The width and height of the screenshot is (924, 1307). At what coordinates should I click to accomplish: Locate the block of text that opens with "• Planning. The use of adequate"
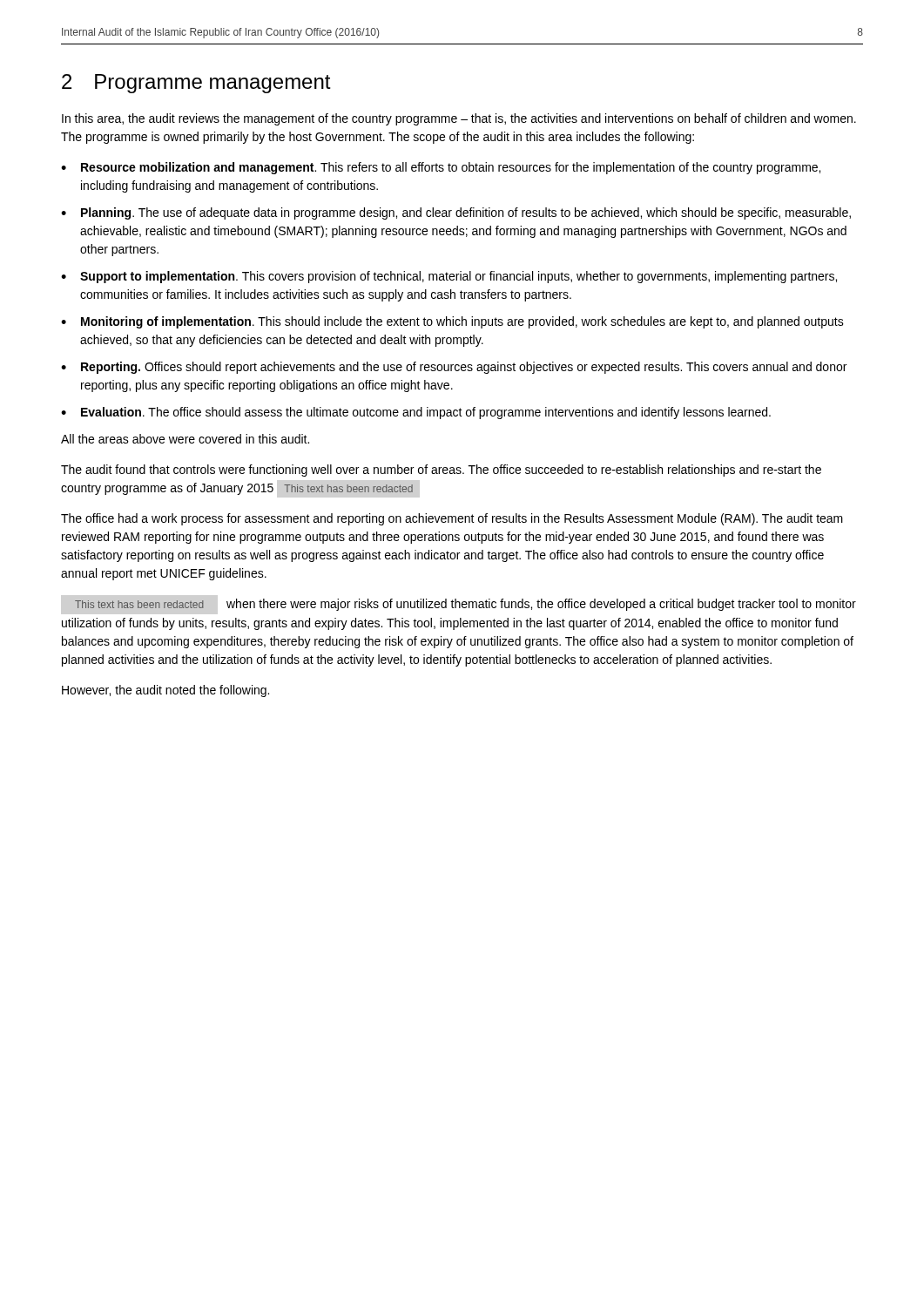point(462,231)
